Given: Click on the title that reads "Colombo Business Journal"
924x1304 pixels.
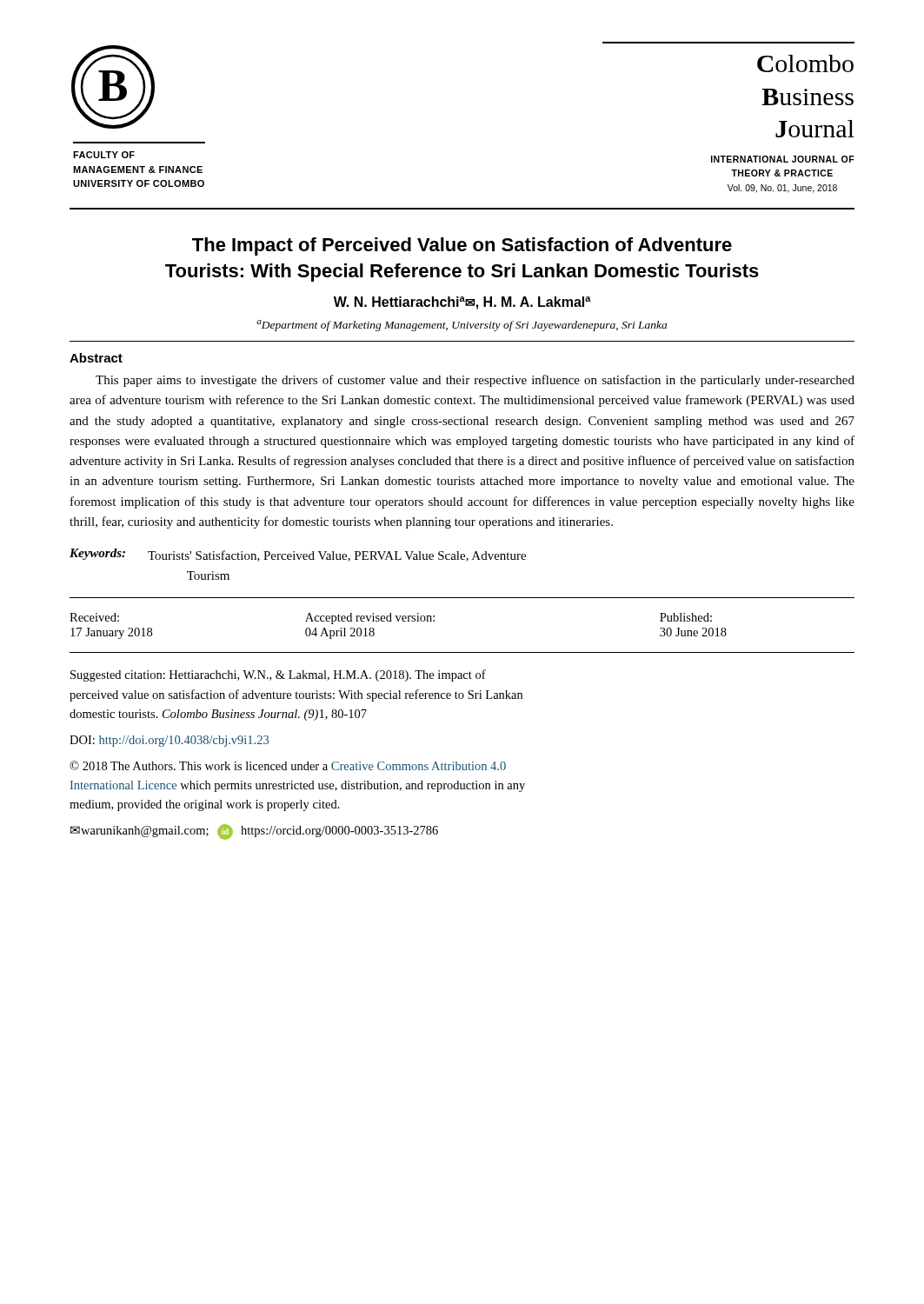Looking at the screenshot, I should tap(805, 96).
